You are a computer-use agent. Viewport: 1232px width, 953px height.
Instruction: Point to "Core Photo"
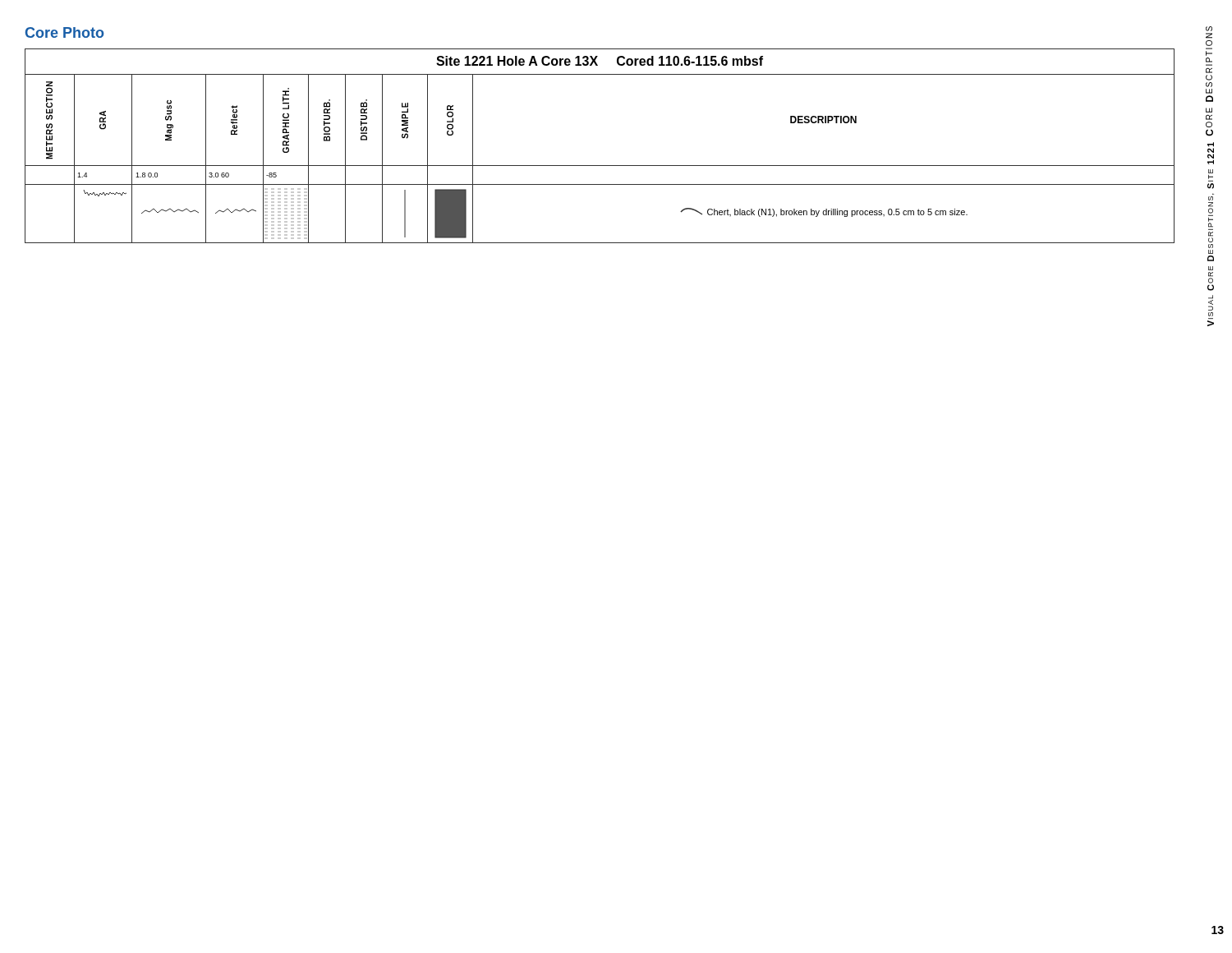(x=64, y=33)
